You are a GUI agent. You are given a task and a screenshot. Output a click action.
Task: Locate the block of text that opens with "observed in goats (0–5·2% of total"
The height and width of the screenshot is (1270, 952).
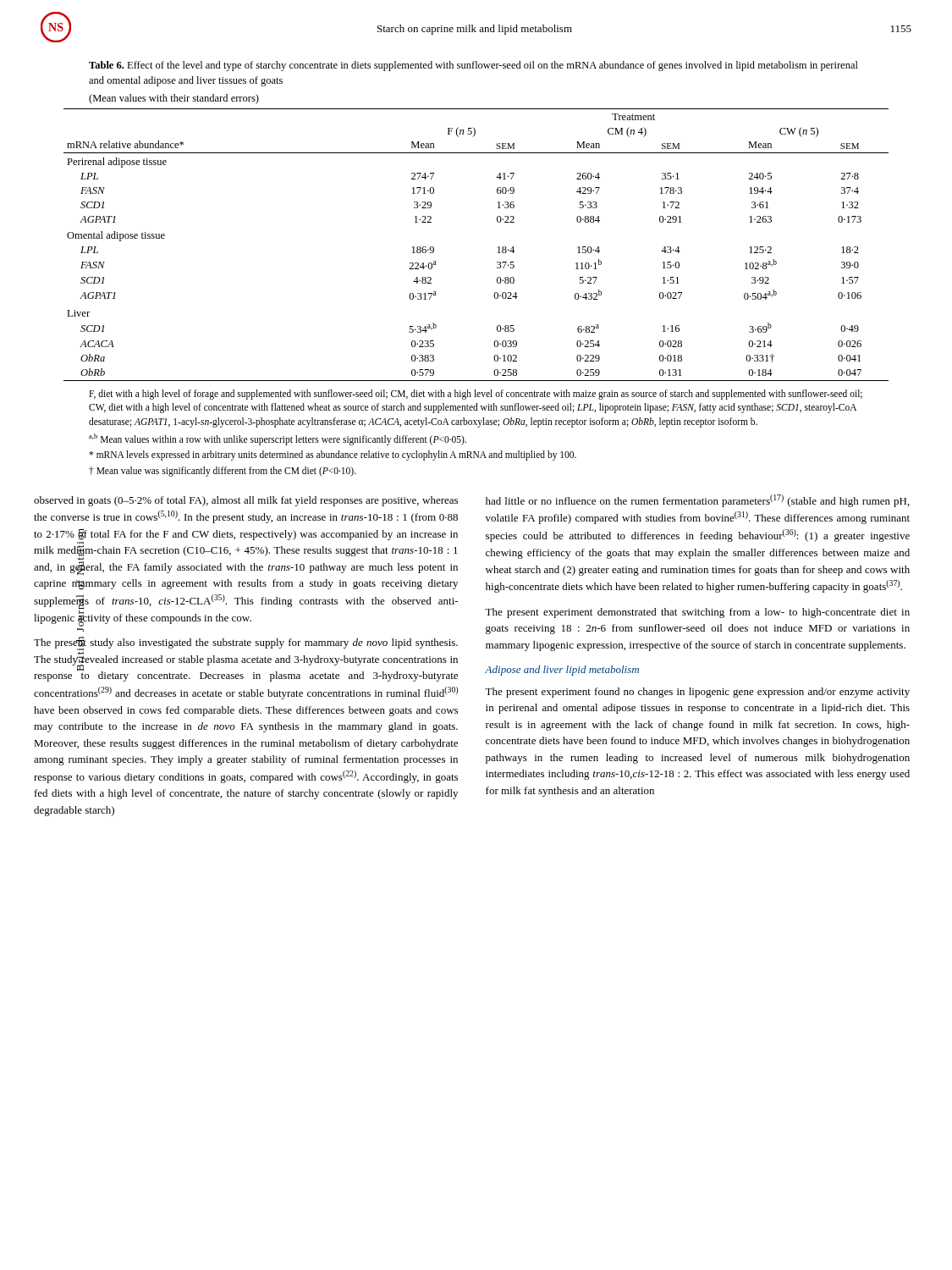(246, 559)
